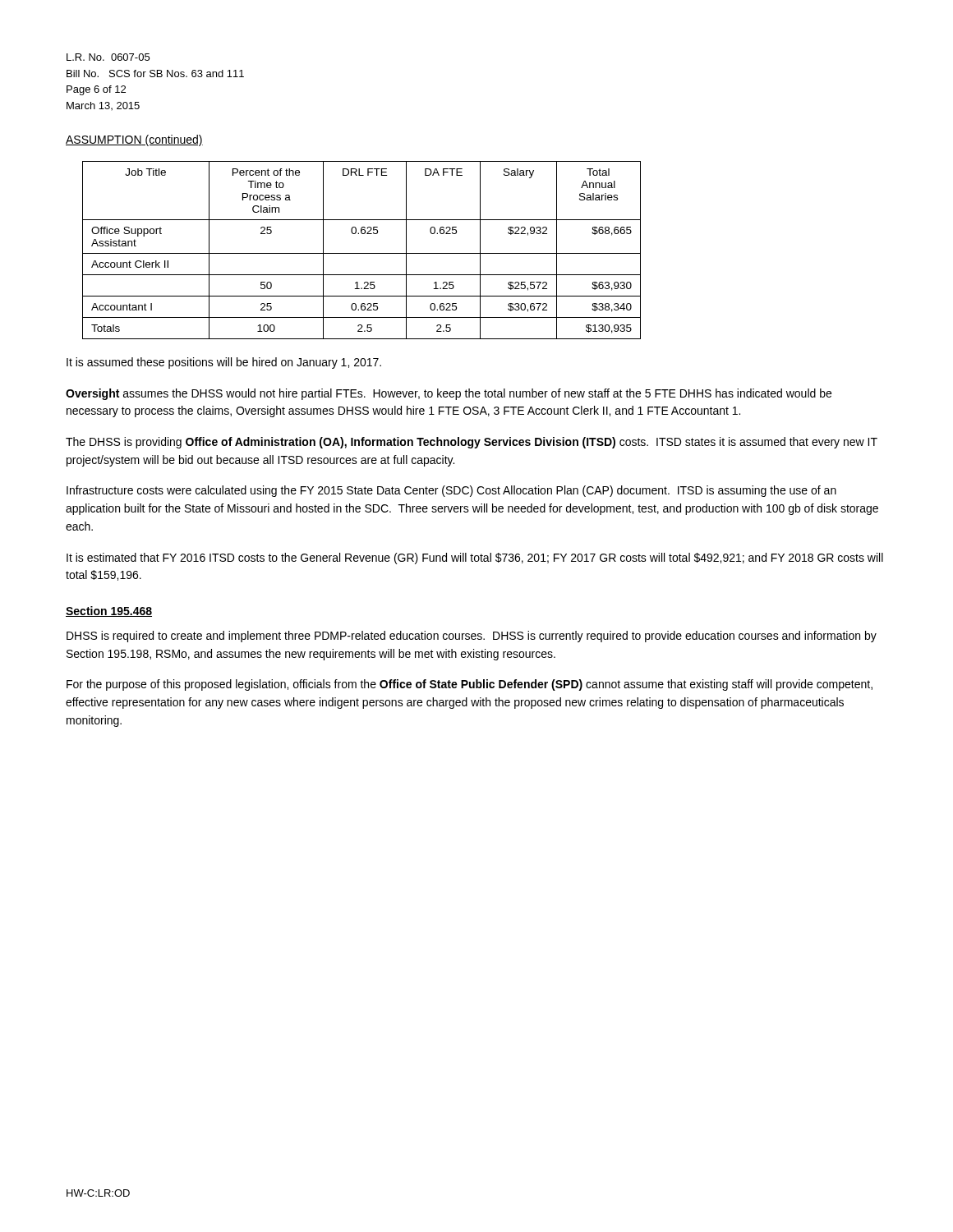
Task: Navigate to the block starting "For the purpose of"
Action: click(x=470, y=702)
